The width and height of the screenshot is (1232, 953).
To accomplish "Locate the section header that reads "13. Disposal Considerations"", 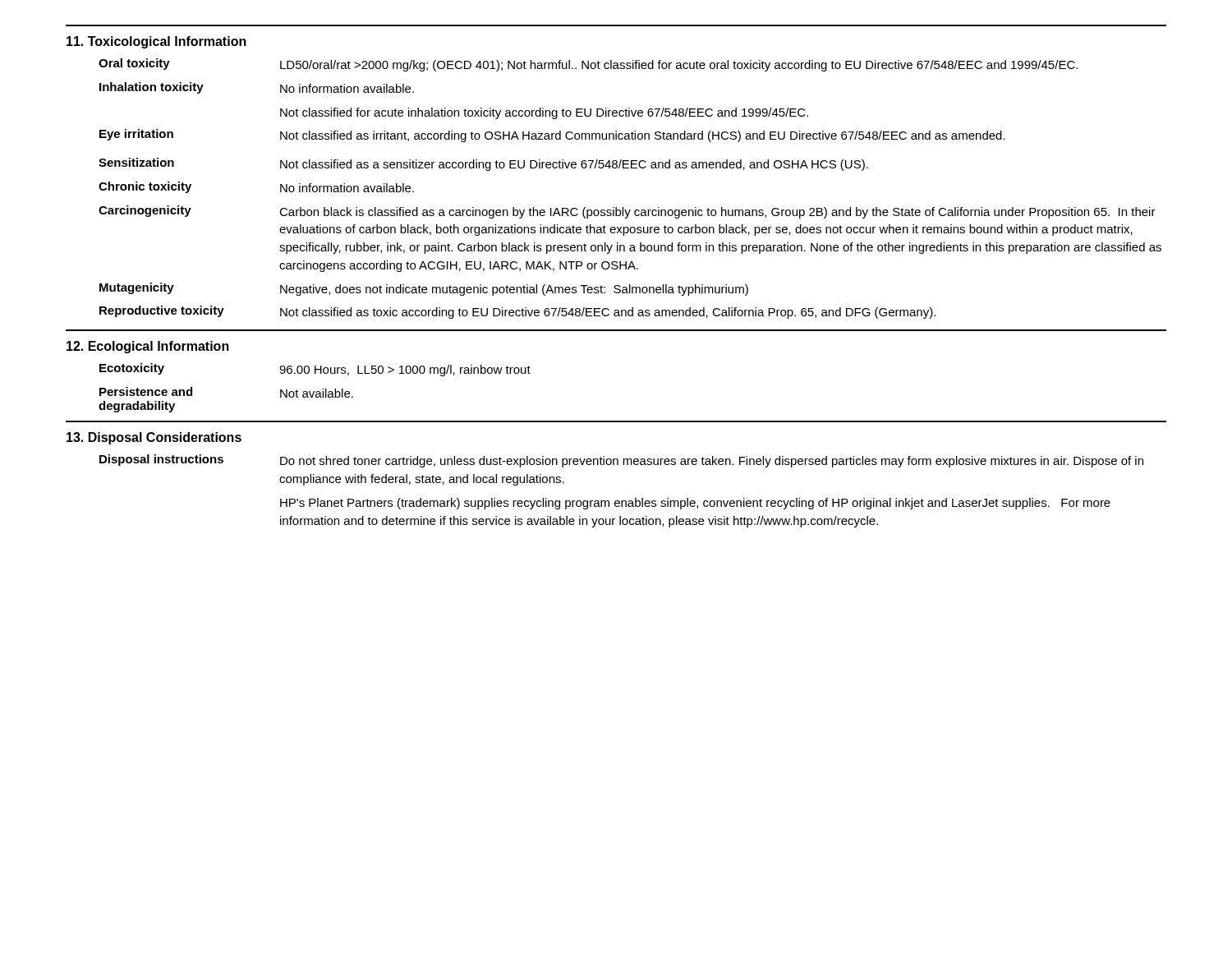I will tap(154, 437).
